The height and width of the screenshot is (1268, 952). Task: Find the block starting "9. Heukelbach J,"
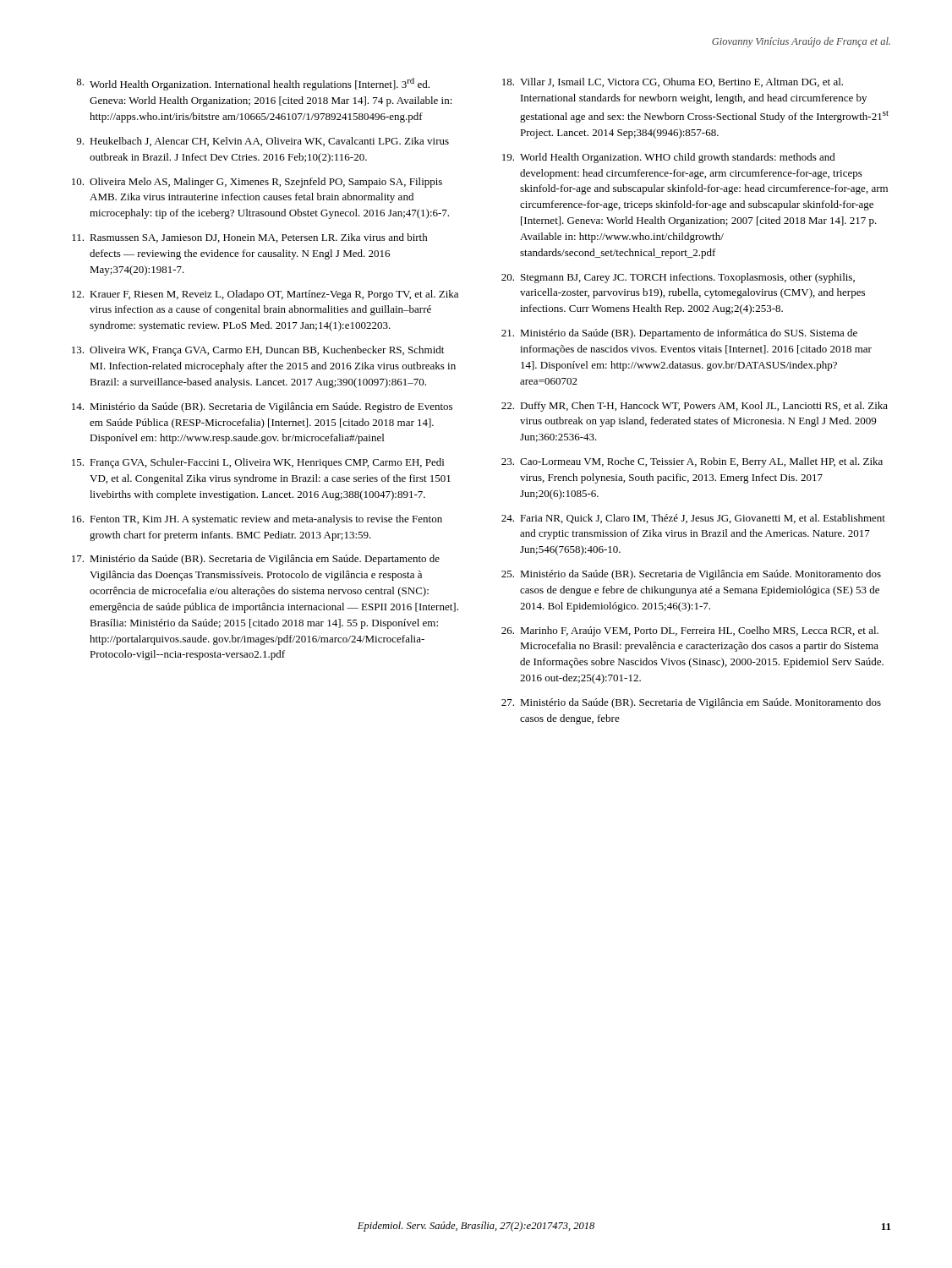tap(261, 149)
